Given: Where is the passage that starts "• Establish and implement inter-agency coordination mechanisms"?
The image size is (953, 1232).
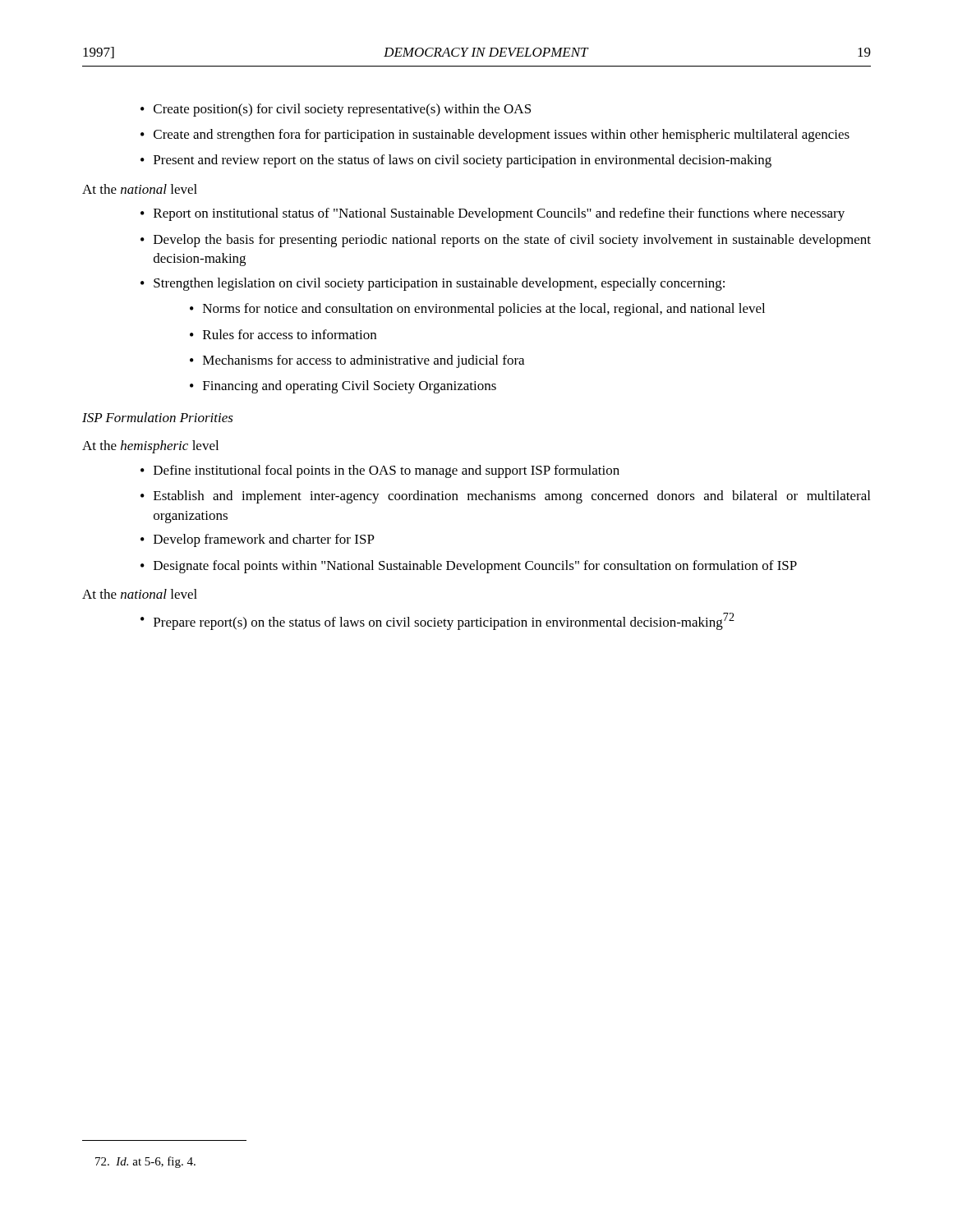Looking at the screenshot, I should tap(505, 506).
